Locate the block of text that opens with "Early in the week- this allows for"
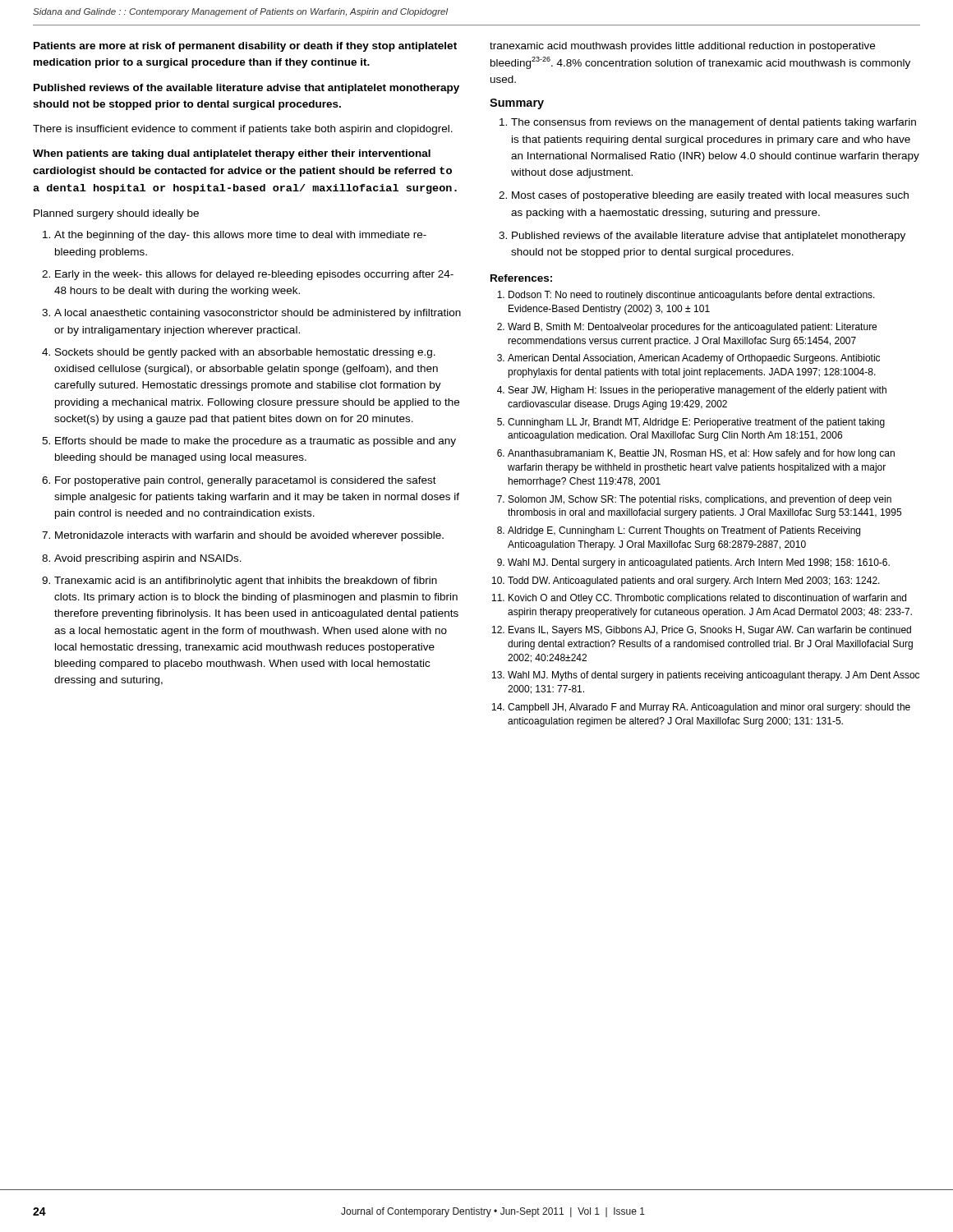Screen dimensions: 1232x953 [254, 282]
